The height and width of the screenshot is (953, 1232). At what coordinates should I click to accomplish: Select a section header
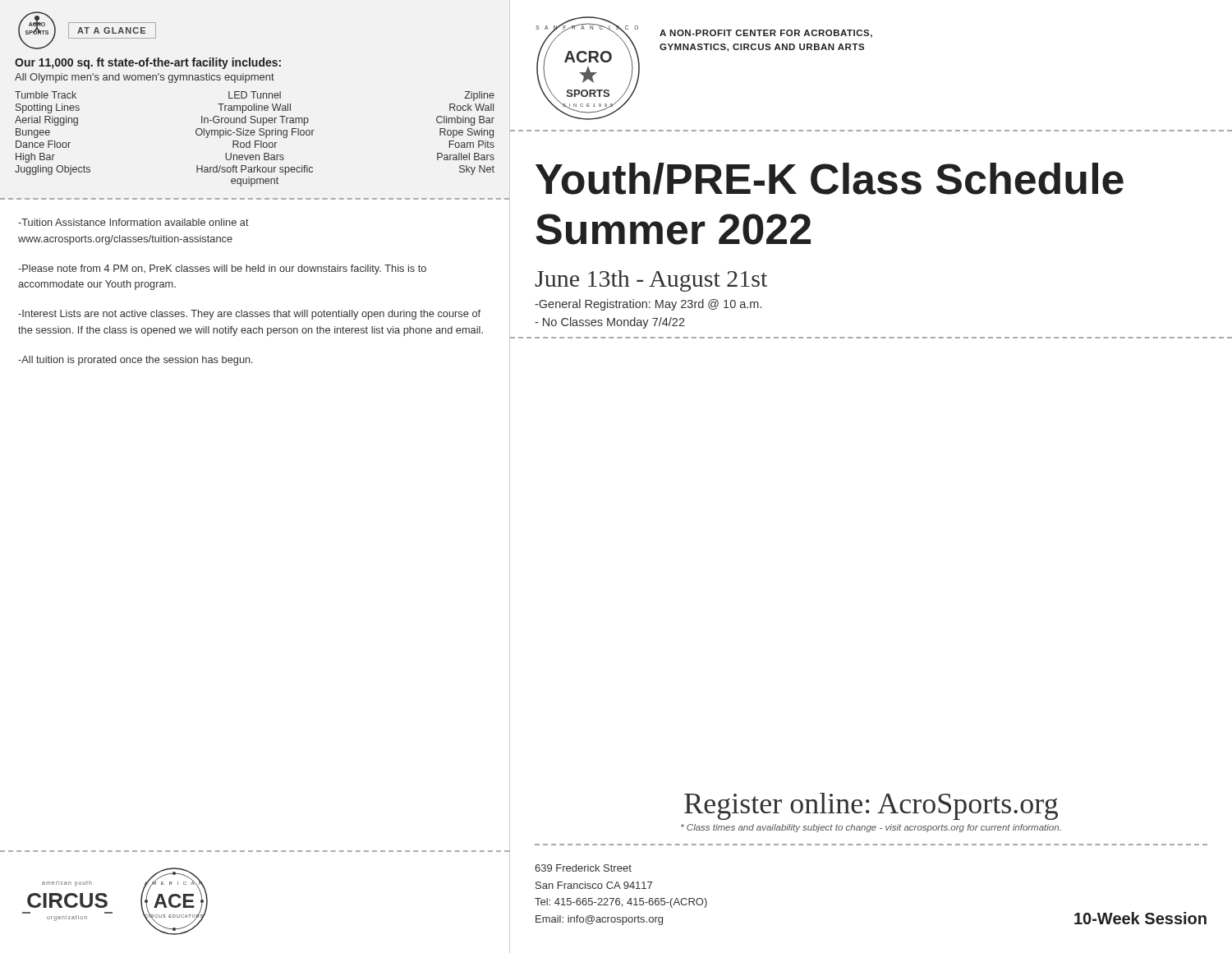148,62
